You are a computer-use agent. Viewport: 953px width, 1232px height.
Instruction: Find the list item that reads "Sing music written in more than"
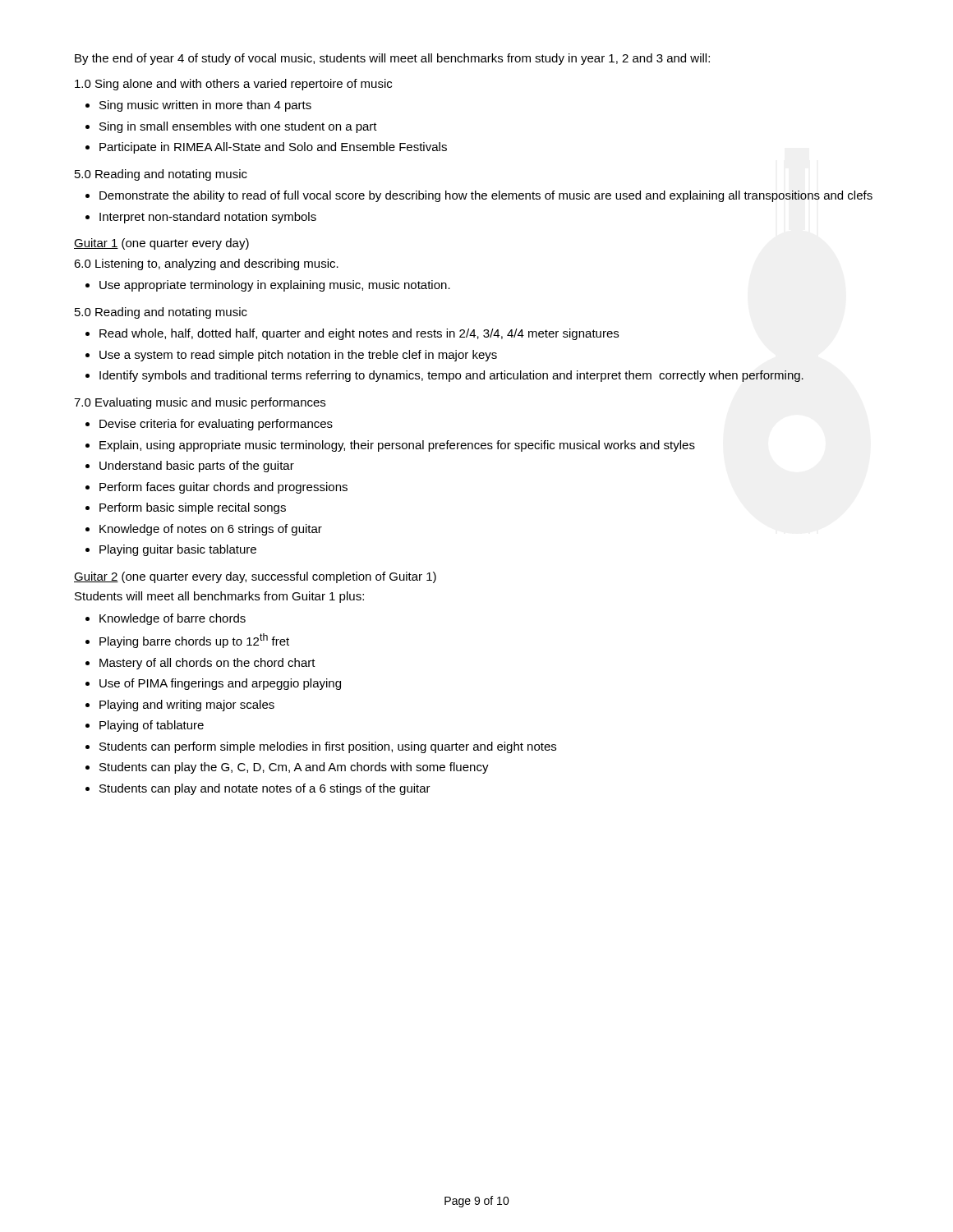(205, 105)
